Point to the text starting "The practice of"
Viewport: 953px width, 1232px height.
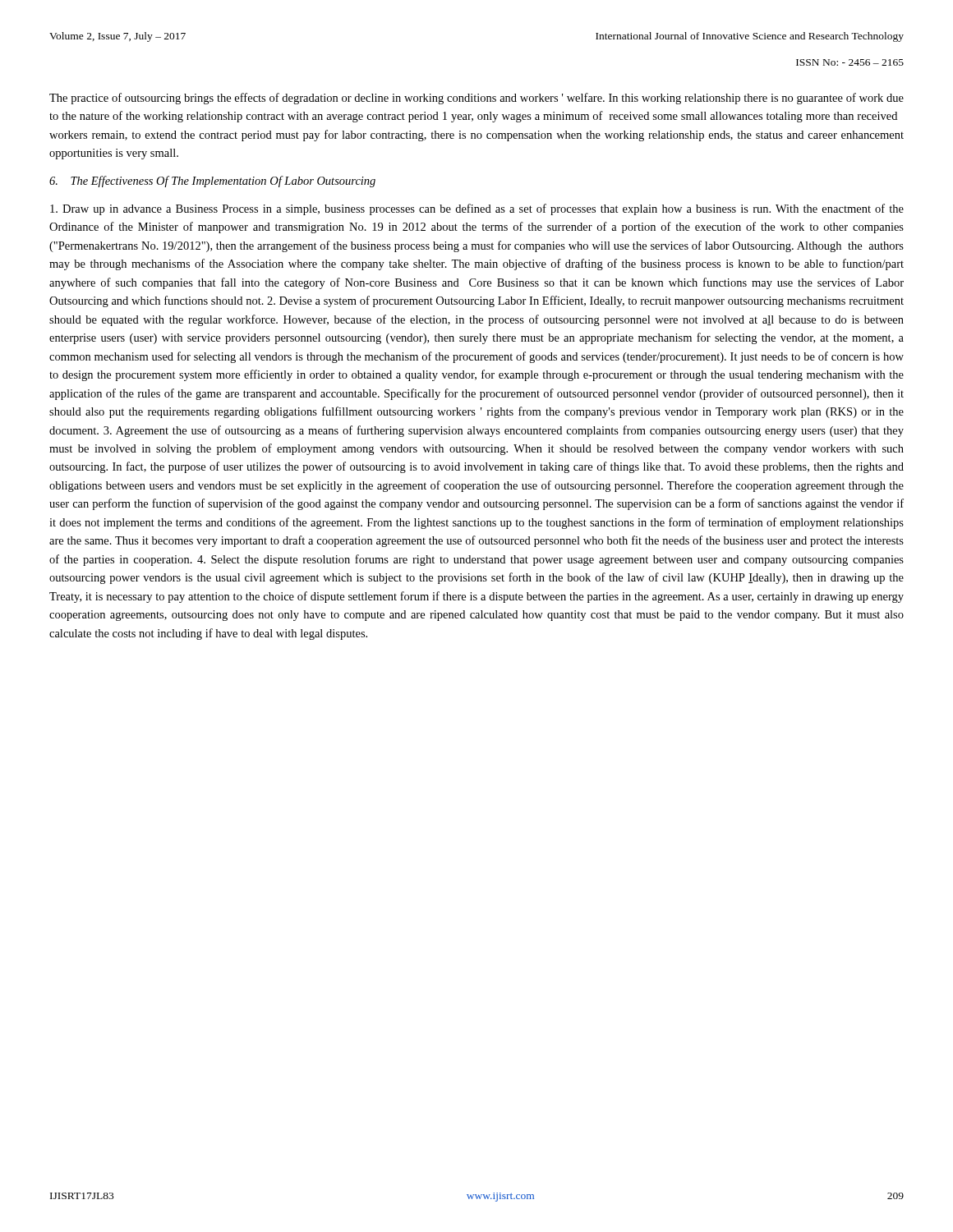coord(476,125)
